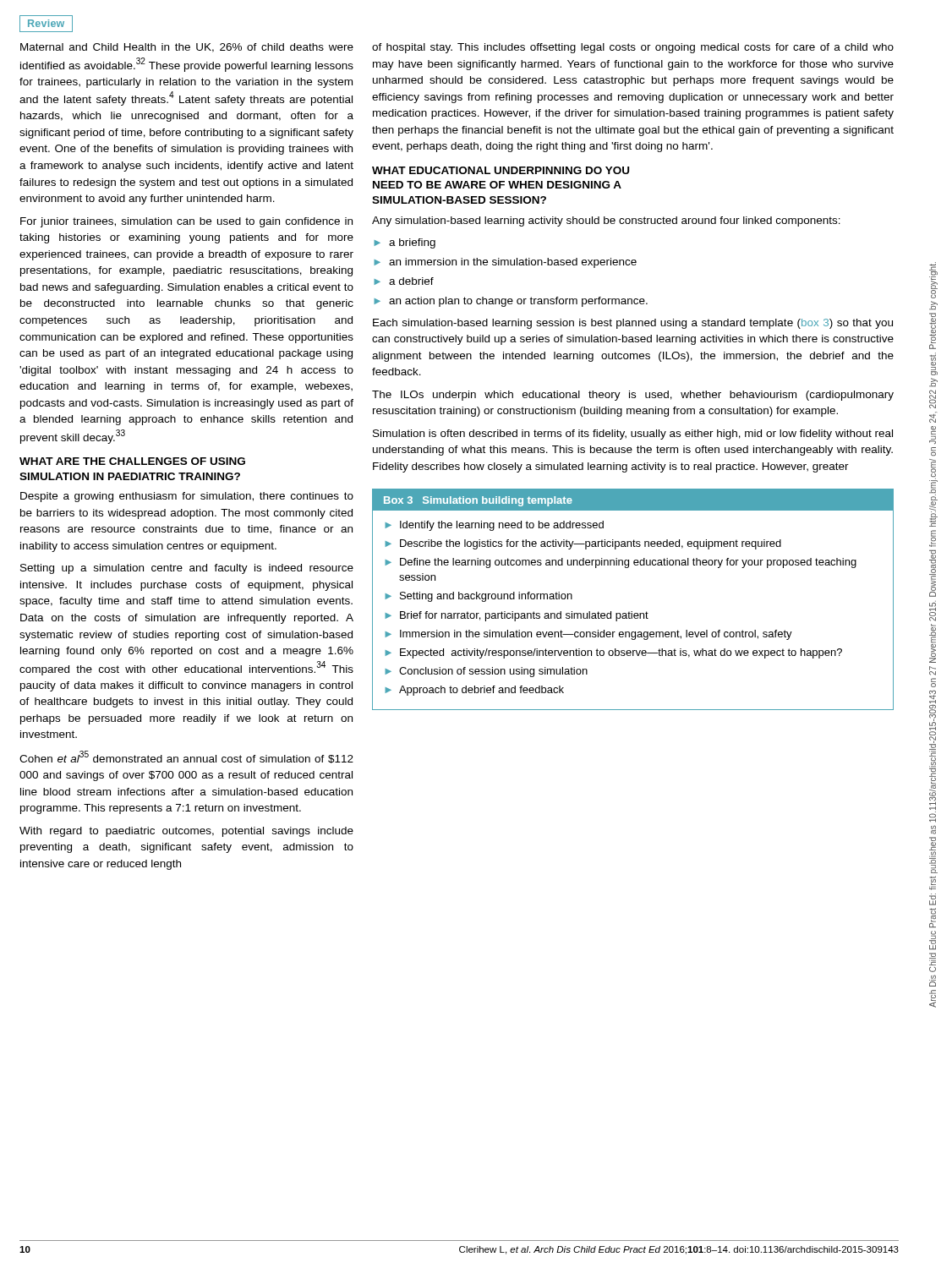Point to "►a briefing"
Screen dimensions: 1268x952
point(404,243)
